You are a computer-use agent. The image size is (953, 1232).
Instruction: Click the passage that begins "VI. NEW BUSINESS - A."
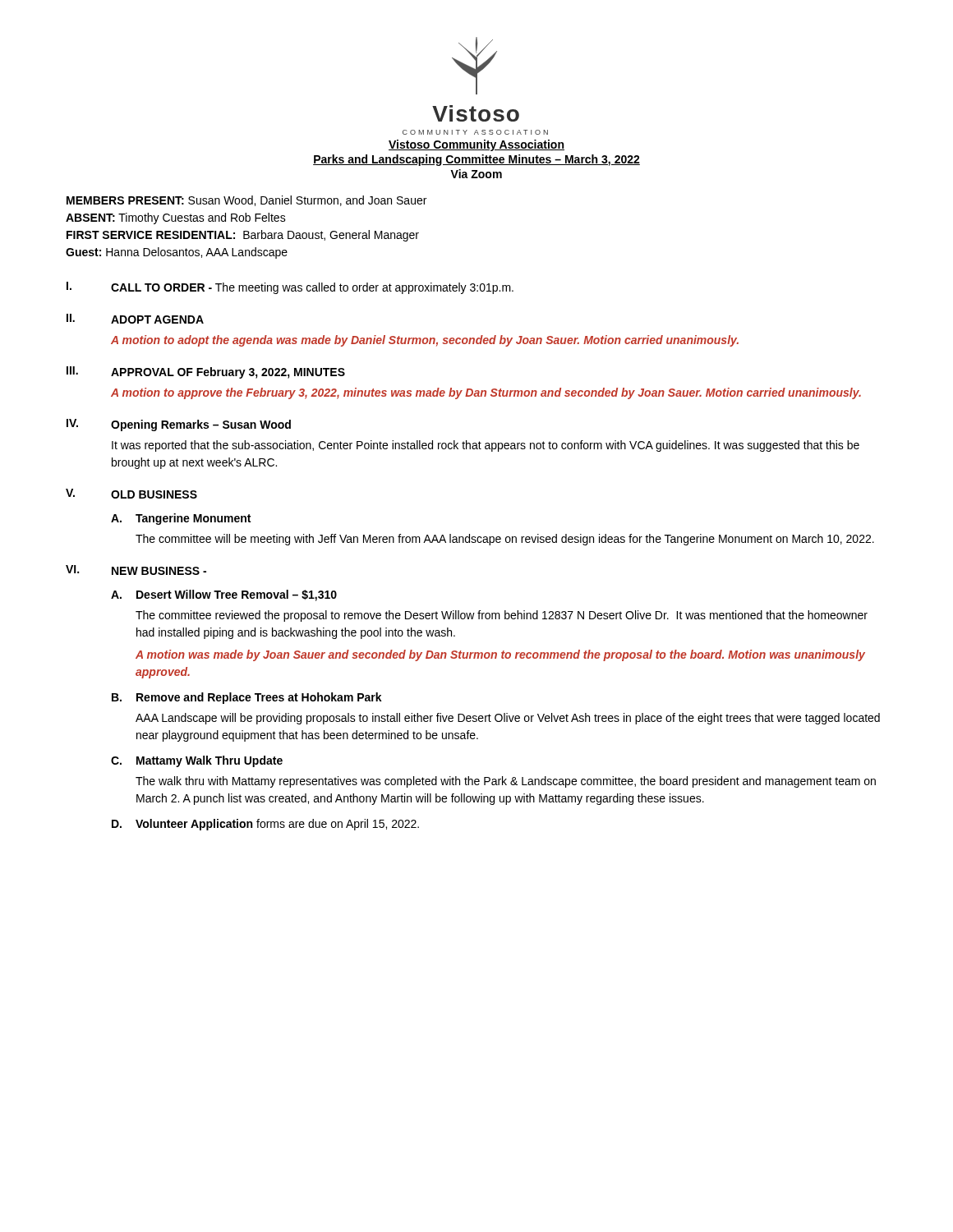click(136, 570)
